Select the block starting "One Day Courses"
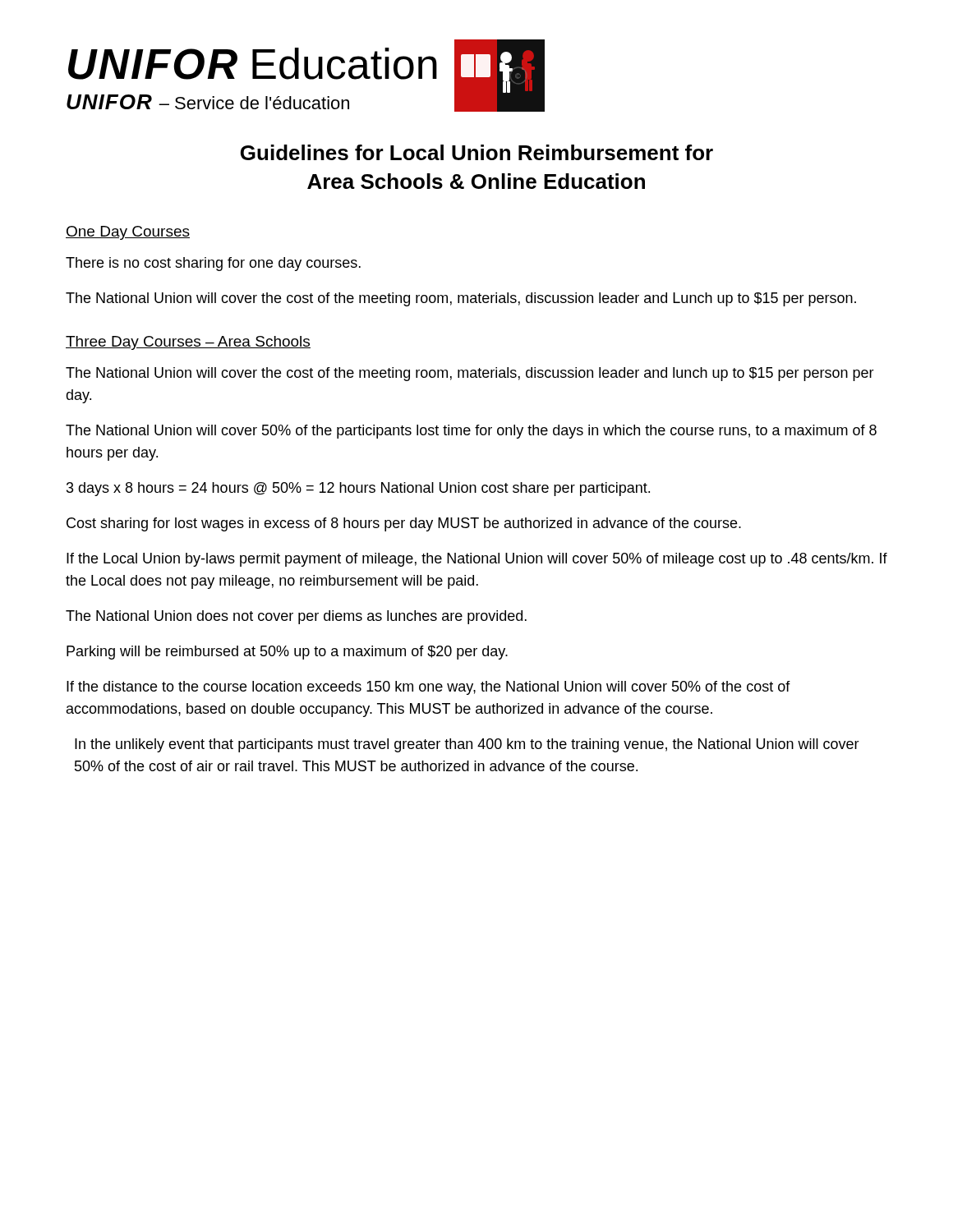Image resolution: width=953 pixels, height=1232 pixels. click(x=128, y=231)
